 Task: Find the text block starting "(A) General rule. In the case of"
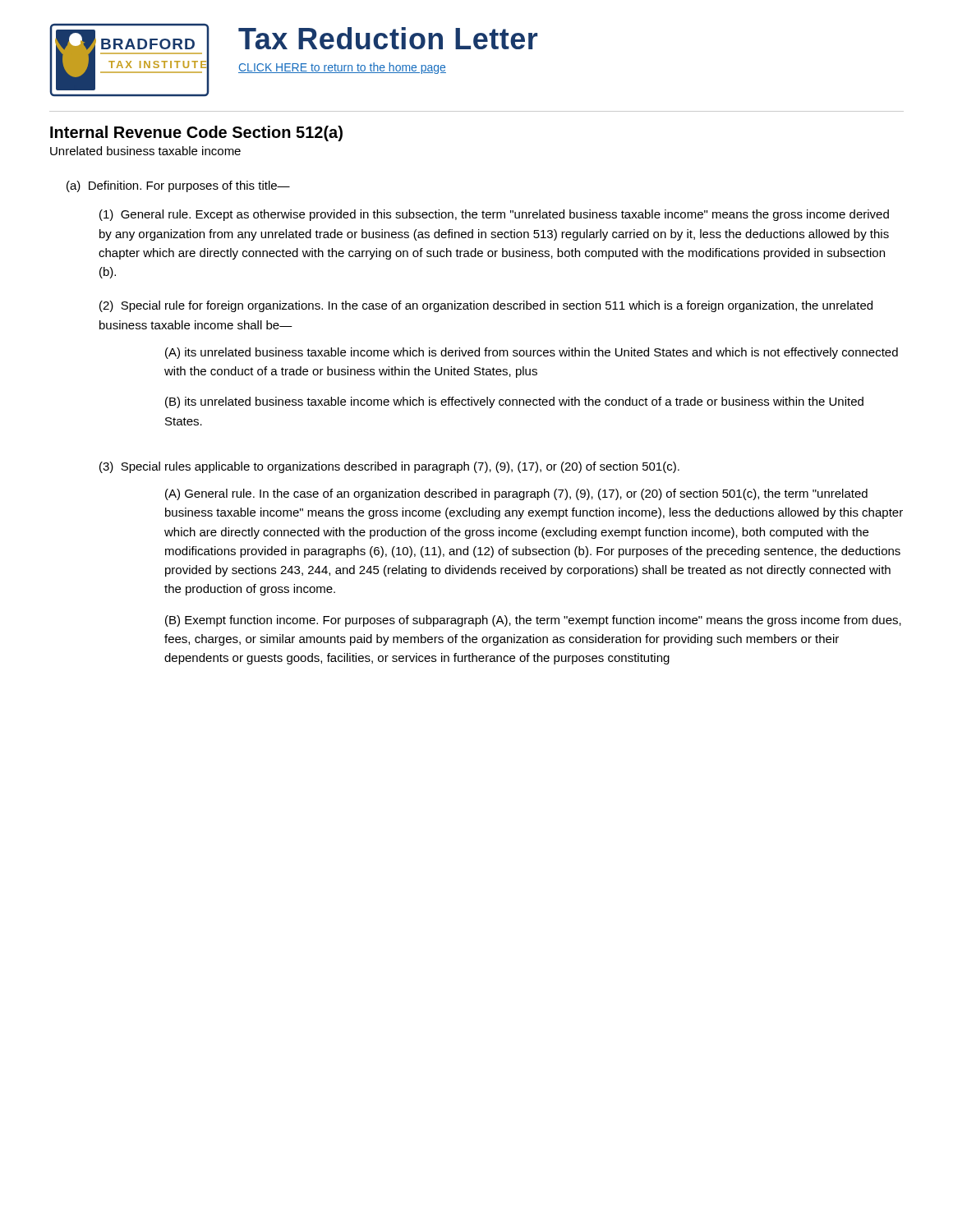[534, 541]
